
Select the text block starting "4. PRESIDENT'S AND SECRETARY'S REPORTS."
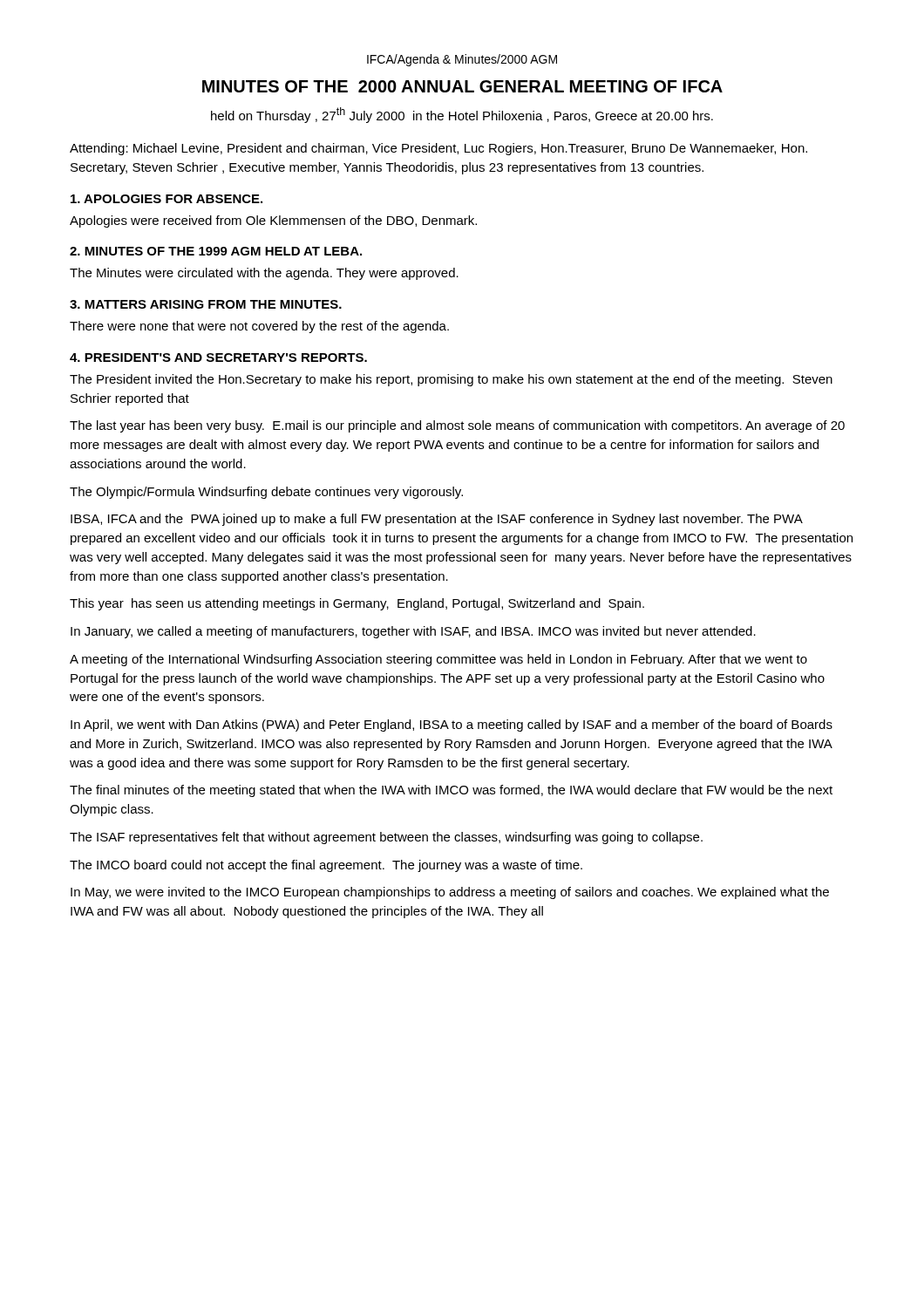click(x=219, y=357)
